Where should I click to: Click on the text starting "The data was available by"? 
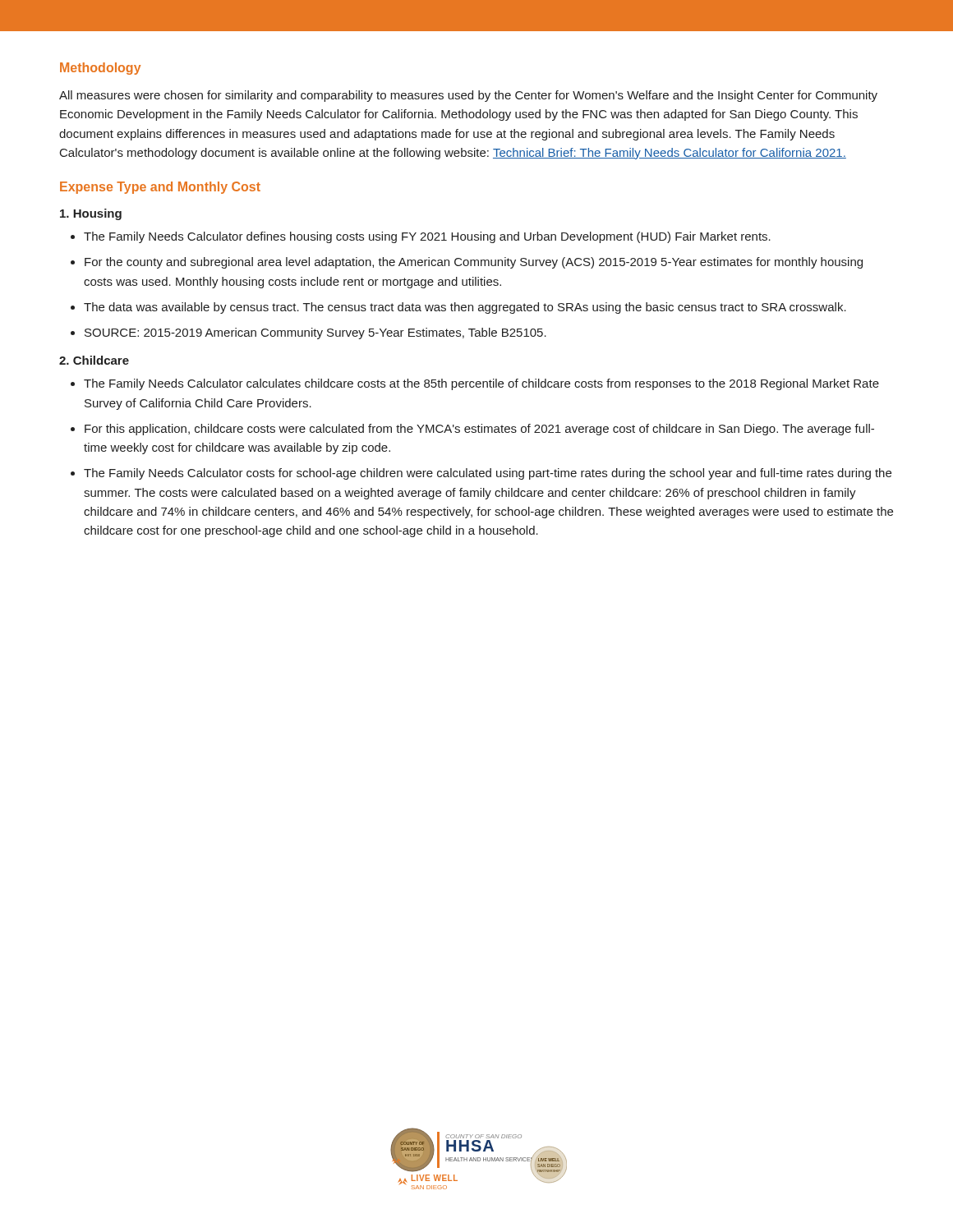(465, 307)
